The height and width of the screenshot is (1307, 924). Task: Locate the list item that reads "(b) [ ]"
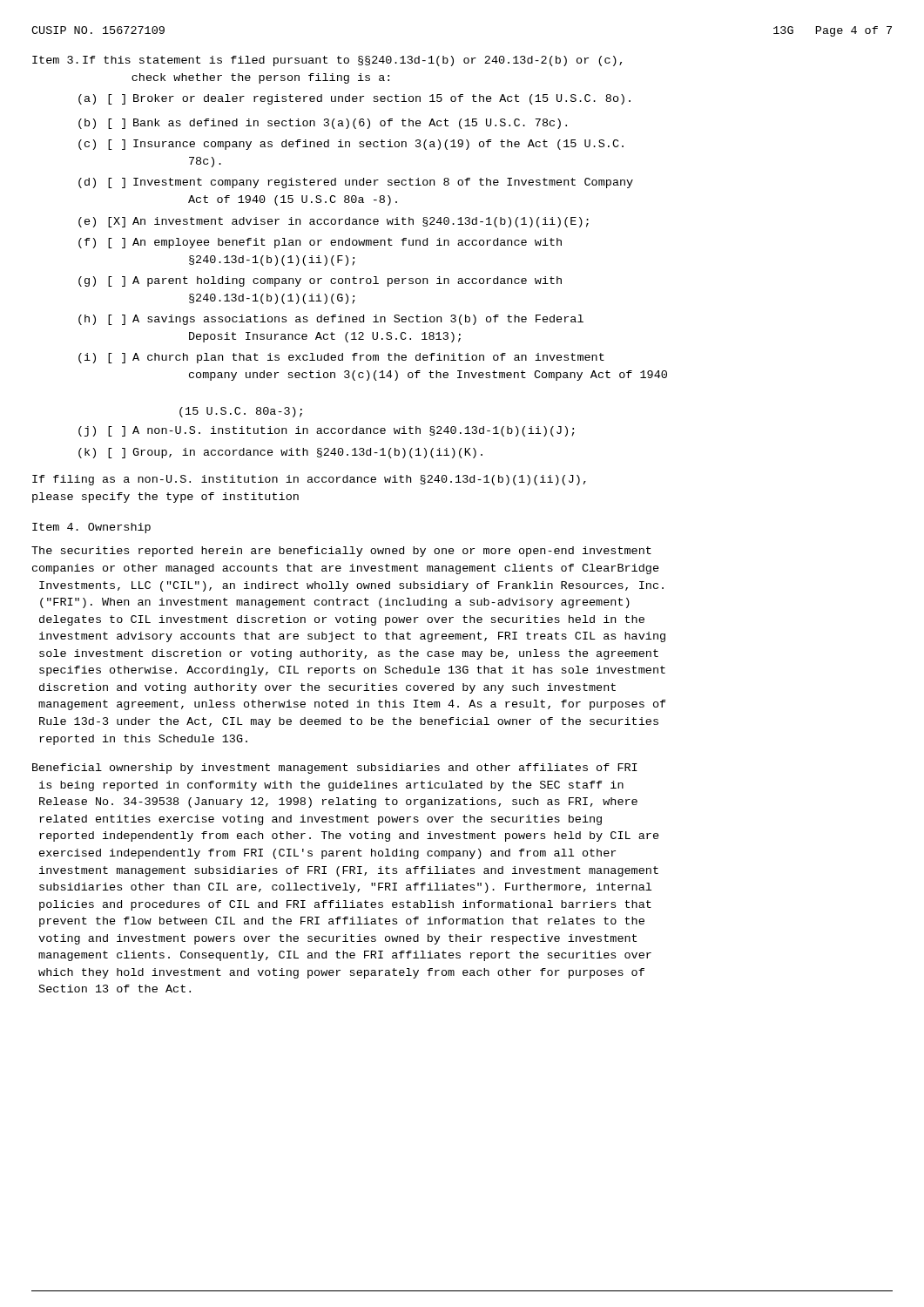point(323,123)
